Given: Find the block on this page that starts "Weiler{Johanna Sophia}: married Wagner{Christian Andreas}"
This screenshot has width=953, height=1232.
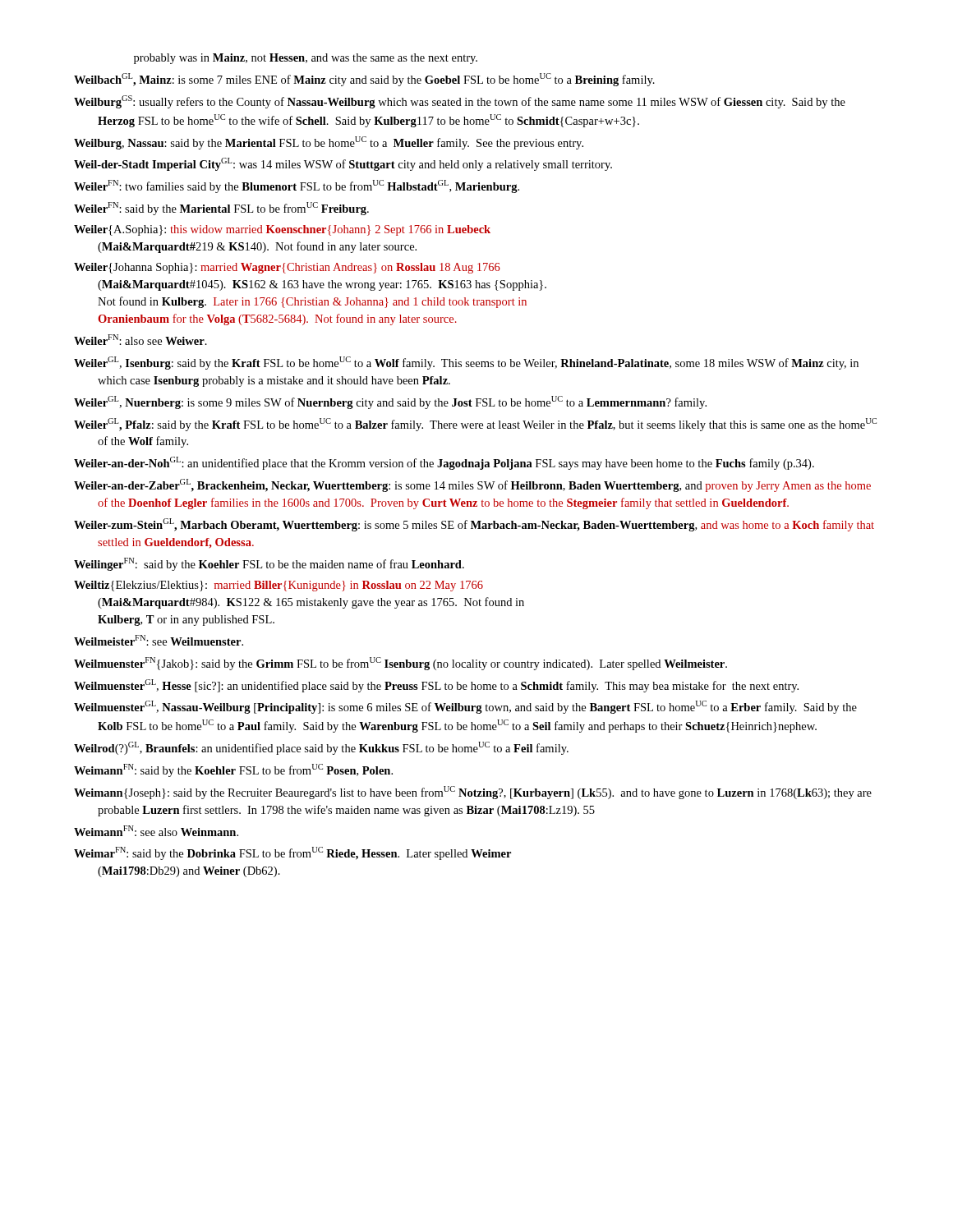Looking at the screenshot, I should coord(476,294).
